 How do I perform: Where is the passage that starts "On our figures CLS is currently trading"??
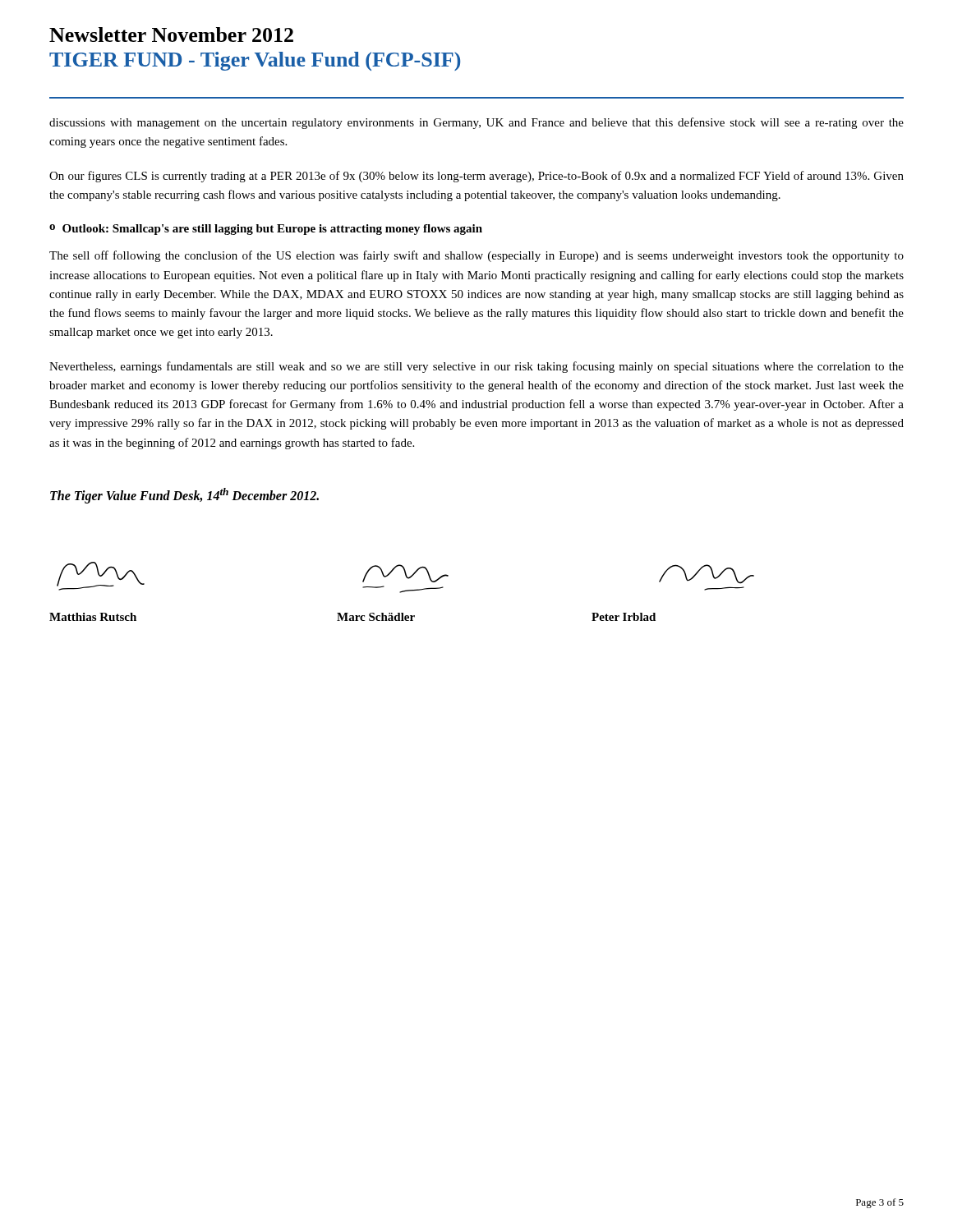(x=476, y=185)
